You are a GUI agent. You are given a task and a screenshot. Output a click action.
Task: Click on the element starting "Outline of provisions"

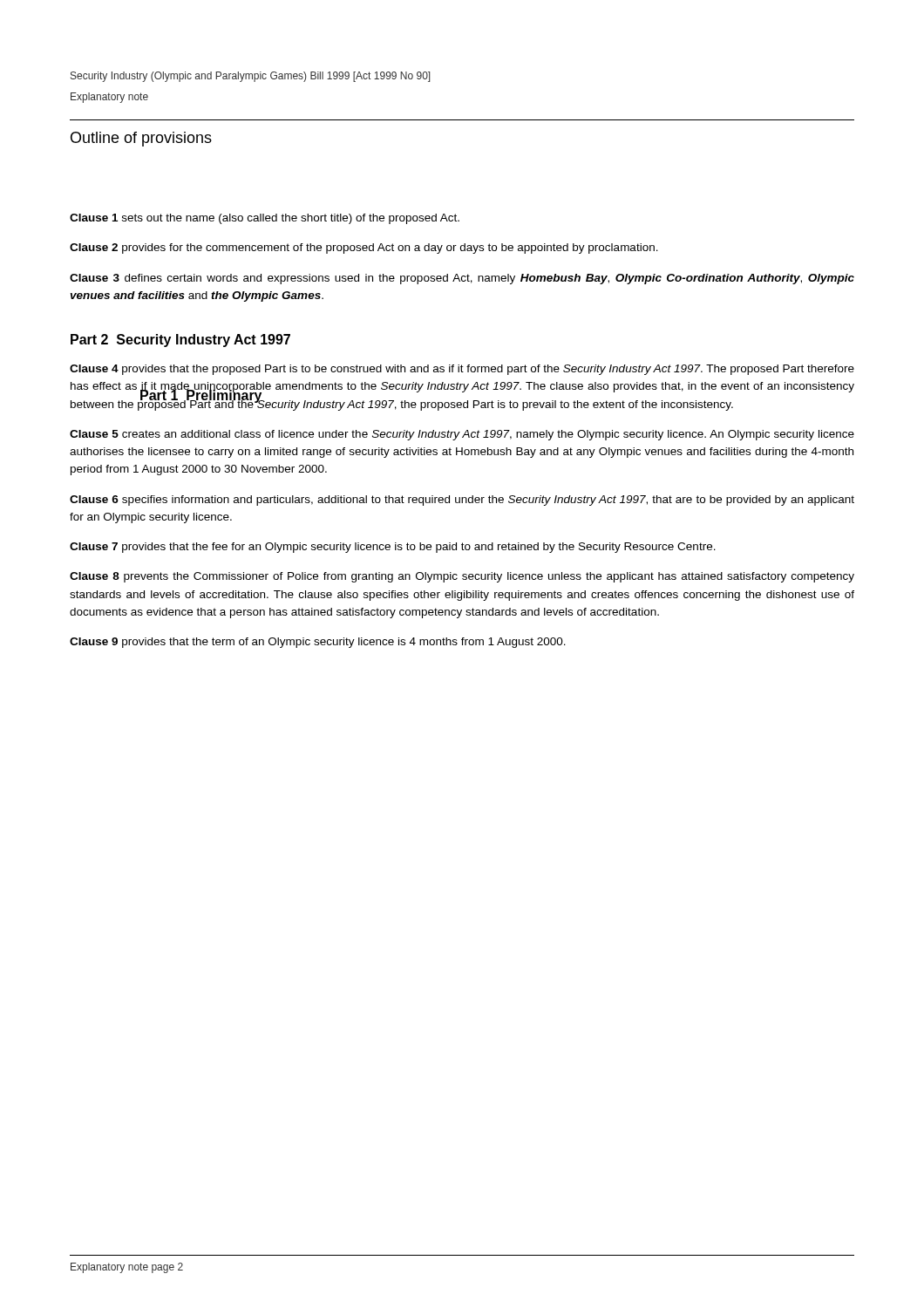(141, 138)
